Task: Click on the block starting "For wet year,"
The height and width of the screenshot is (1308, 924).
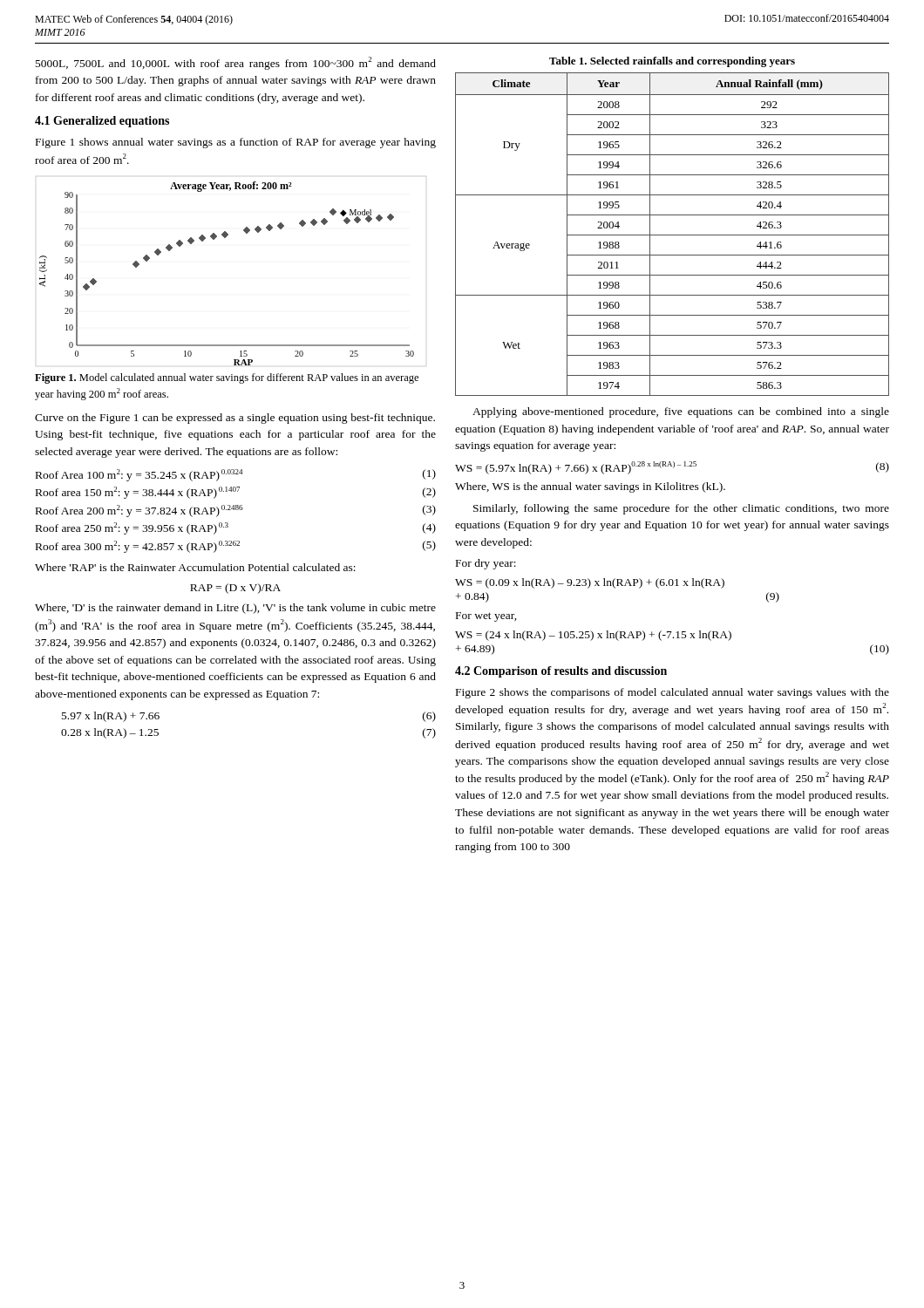Action: pyautogui.click(x=486, y=615)
